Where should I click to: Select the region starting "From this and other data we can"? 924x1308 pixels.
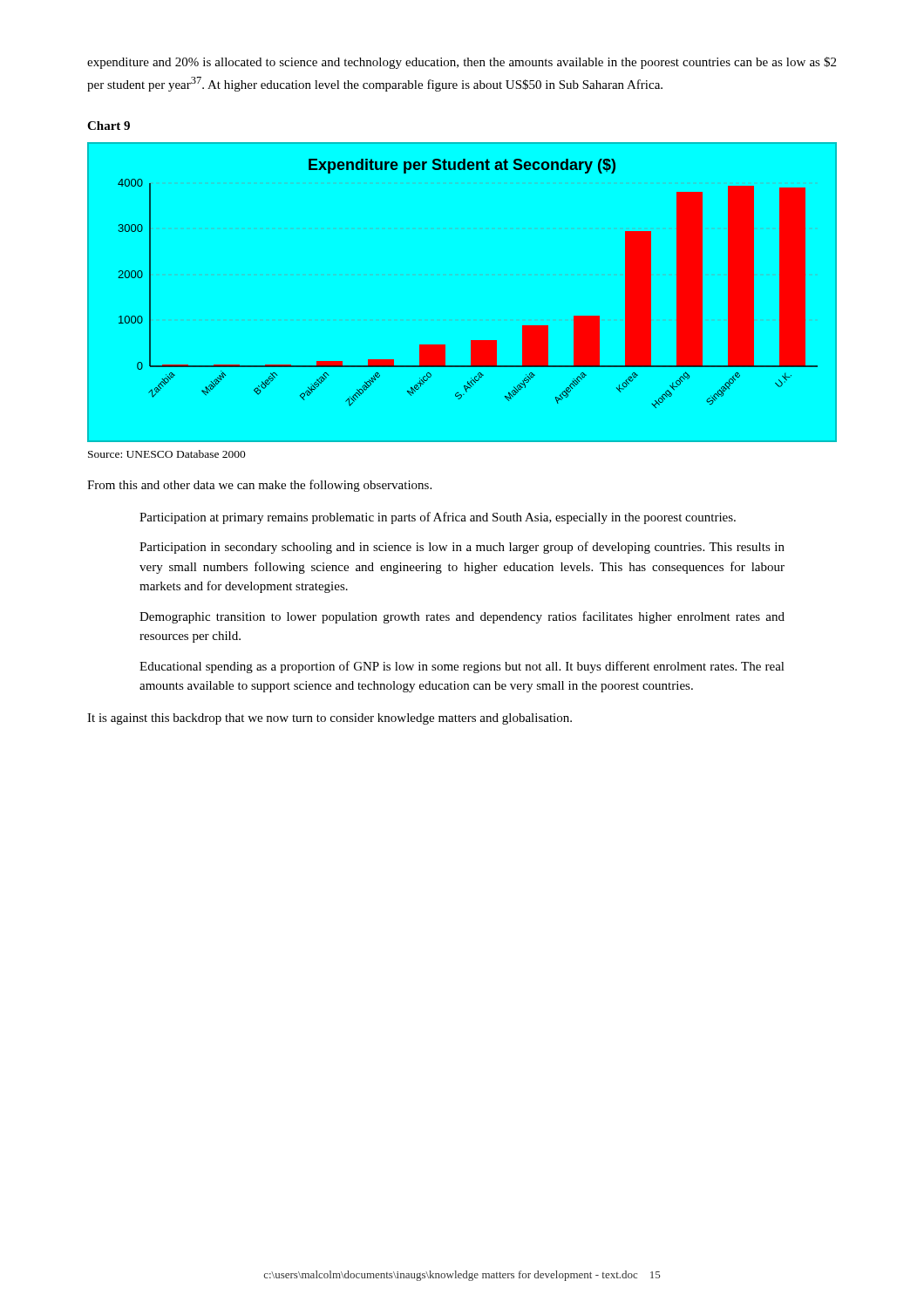tap(260, 485)
